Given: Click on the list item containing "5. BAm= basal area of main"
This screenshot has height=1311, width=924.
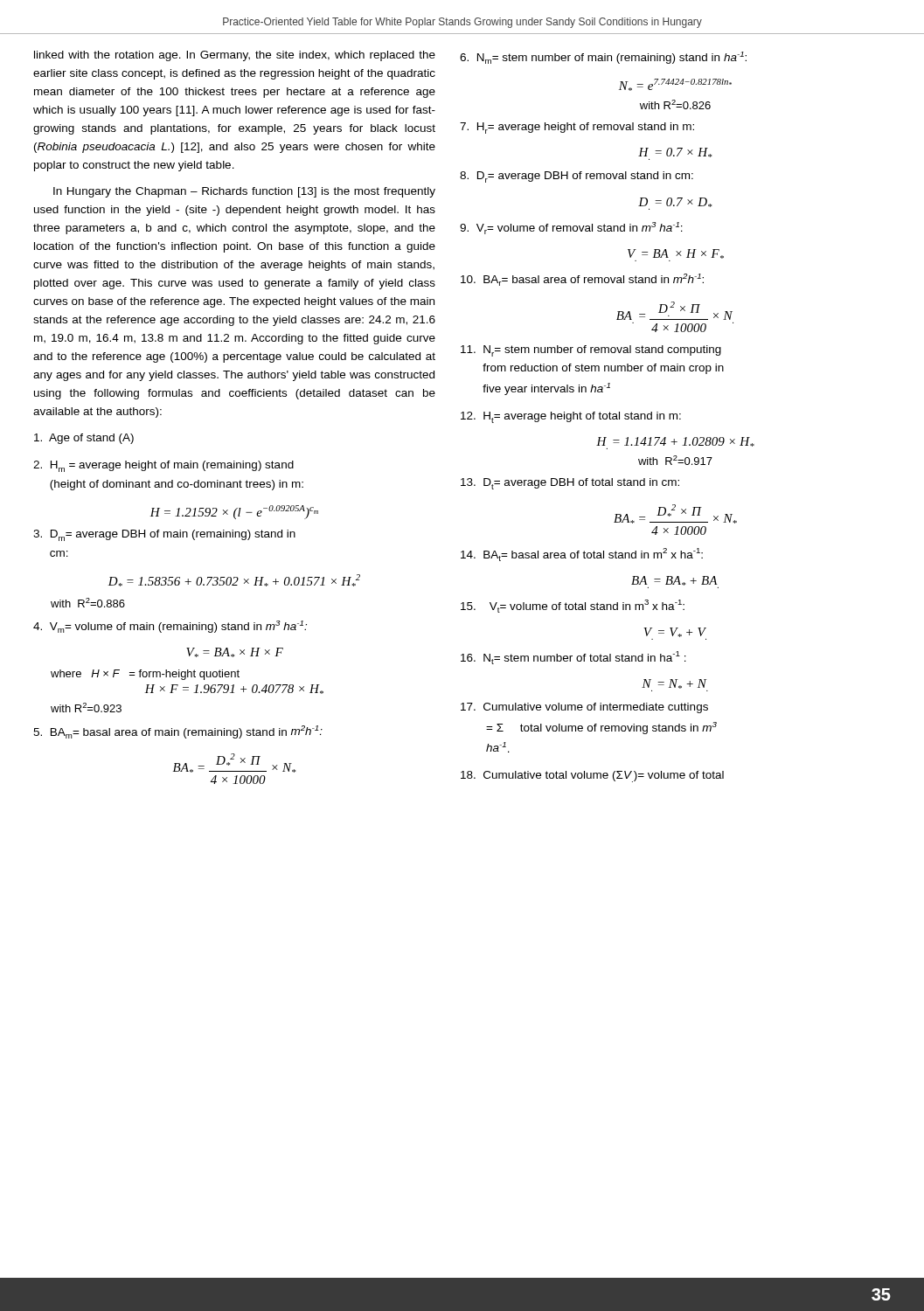Looking at the screenshot, I should point(178,731).
